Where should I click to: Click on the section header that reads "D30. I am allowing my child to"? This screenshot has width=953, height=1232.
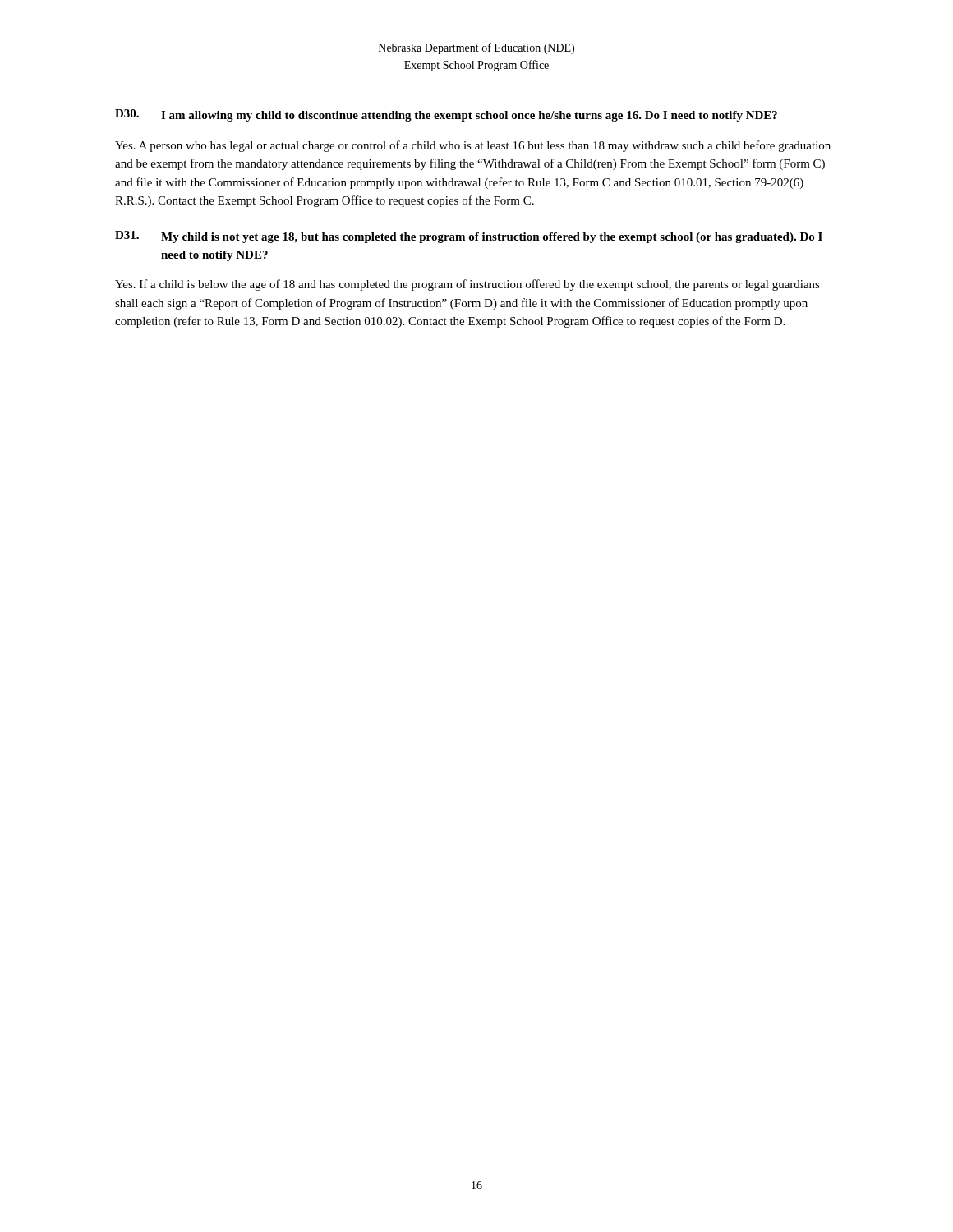tap(476, 116)
